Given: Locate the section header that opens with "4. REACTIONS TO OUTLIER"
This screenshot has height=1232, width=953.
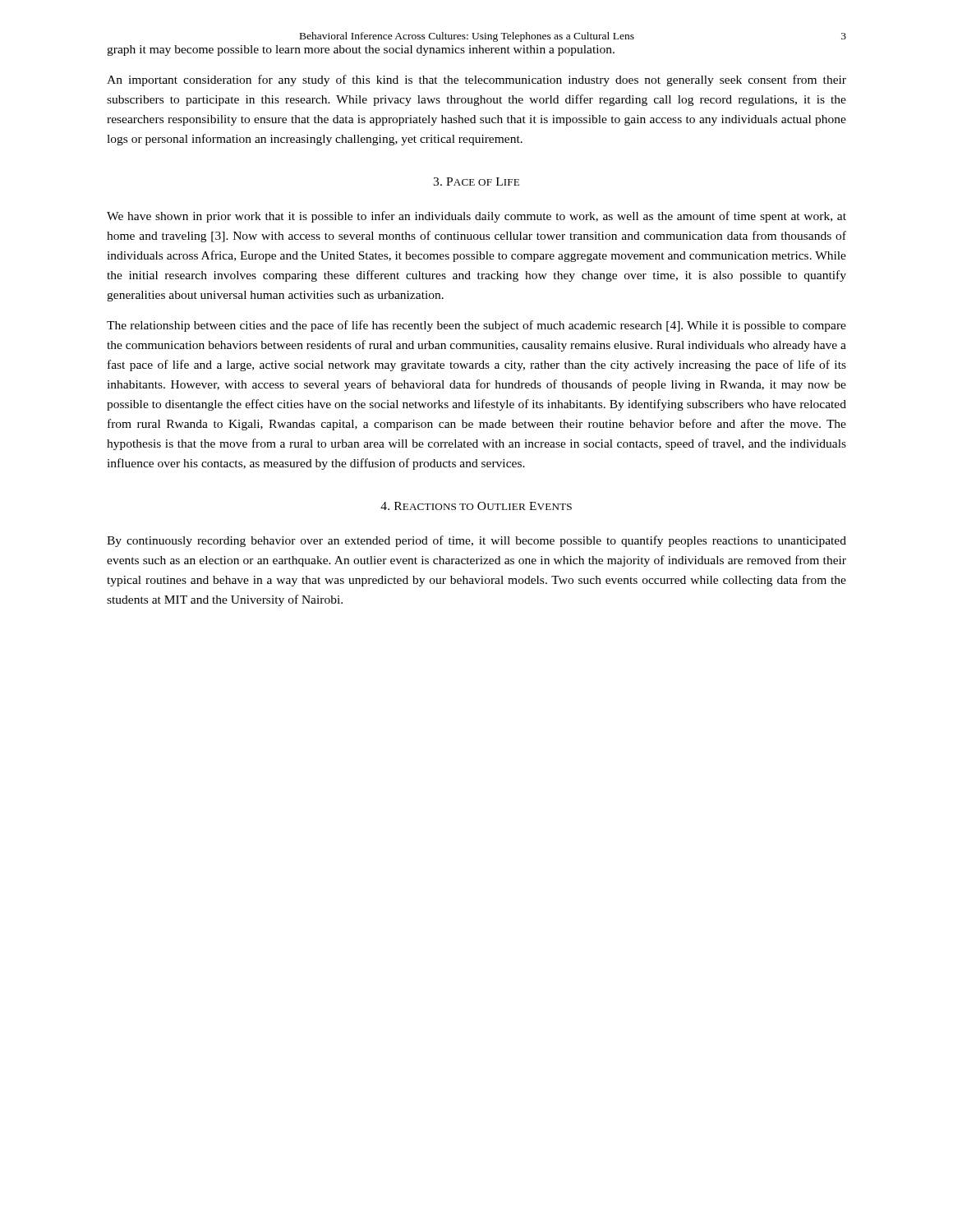Looking at the screenshot, I should [x=476, y=506].
